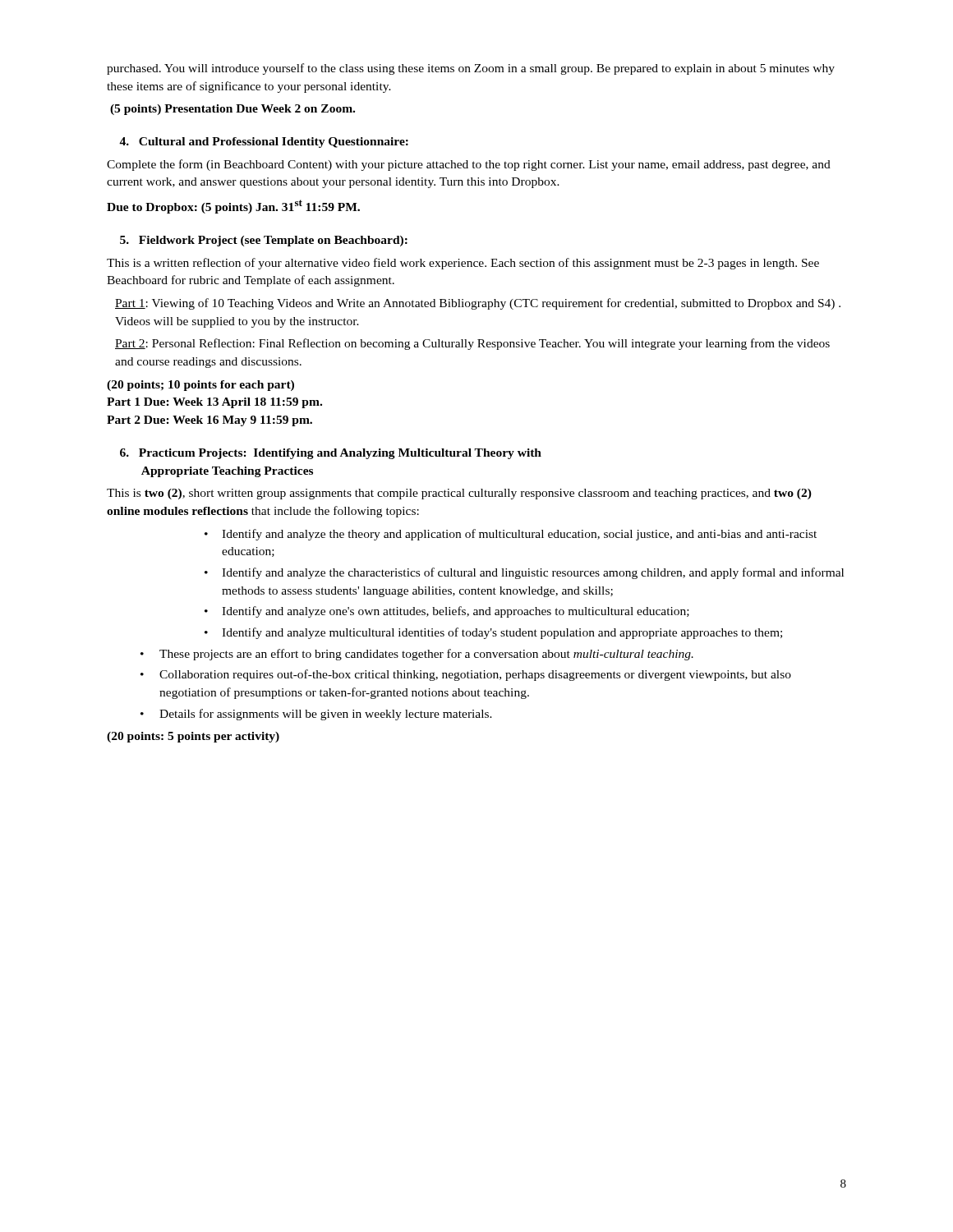Image resolution: width=953 pixels, height=1232 pixels.
Task: Find the text block with the text "purchased. You will introduce yourself to the"
Action: [x=476, y=77]
